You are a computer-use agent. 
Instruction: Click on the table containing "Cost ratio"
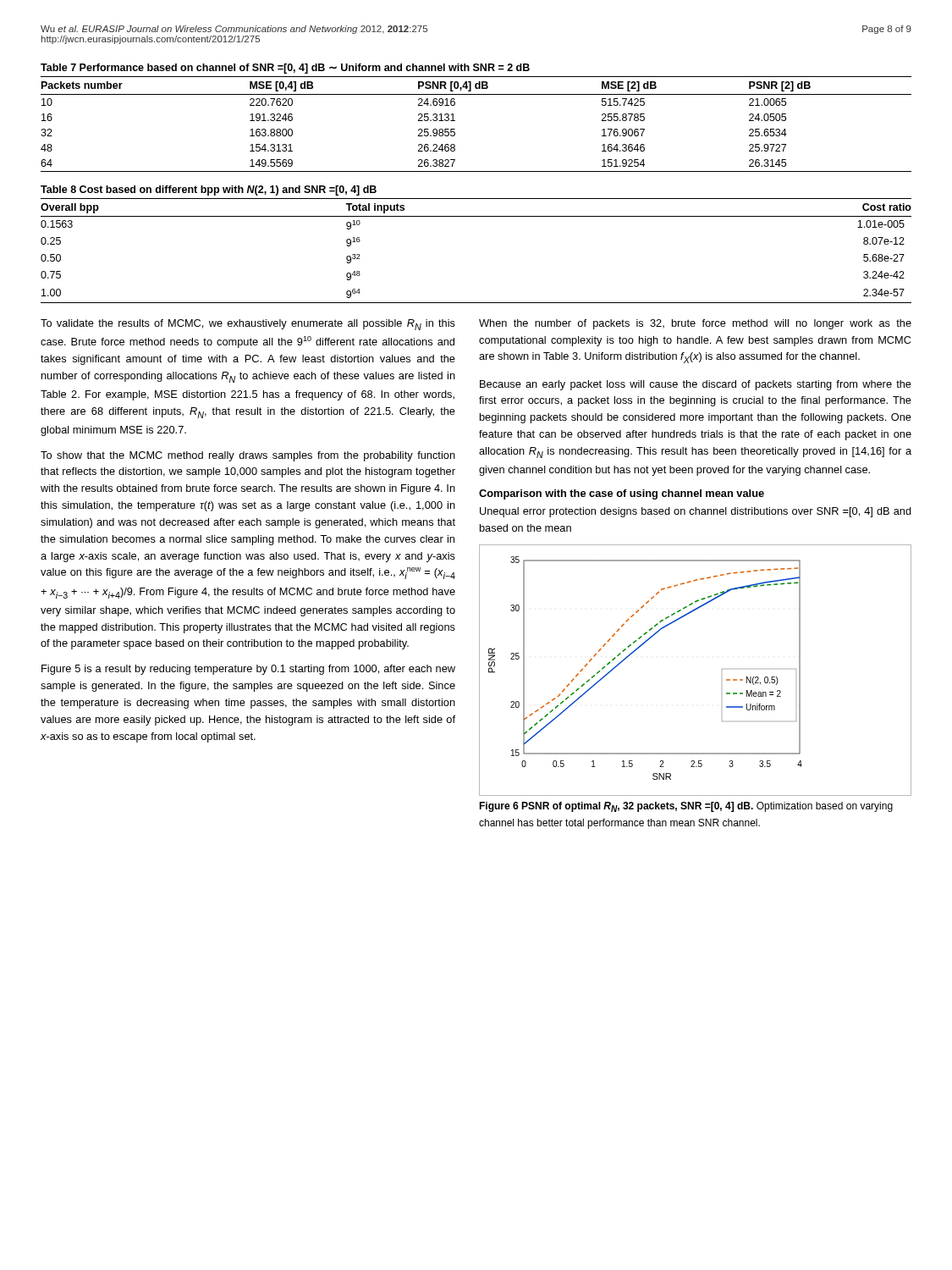point(476,251)
